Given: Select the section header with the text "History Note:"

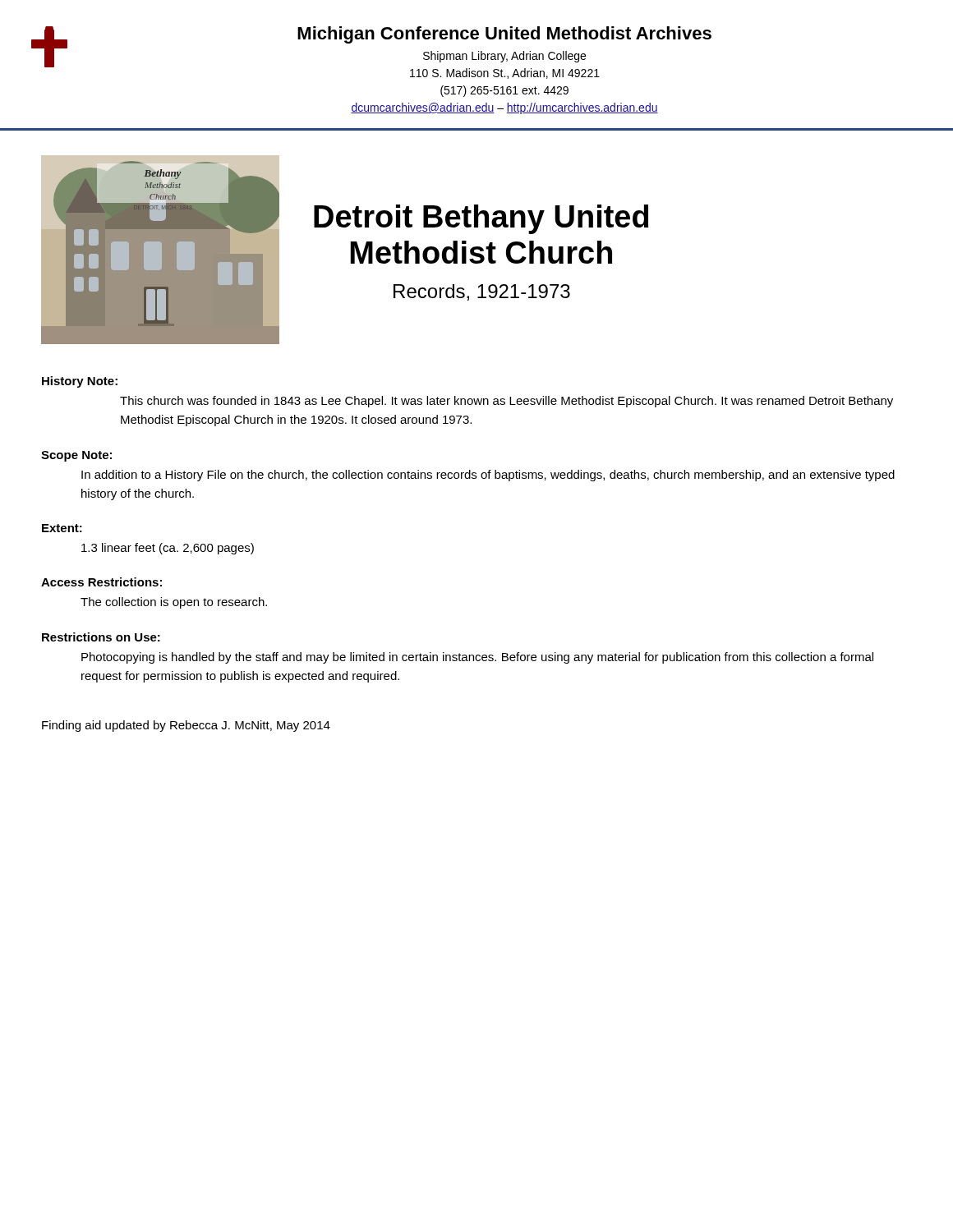Looking at the screenshot, I should (x=80, y=381).
